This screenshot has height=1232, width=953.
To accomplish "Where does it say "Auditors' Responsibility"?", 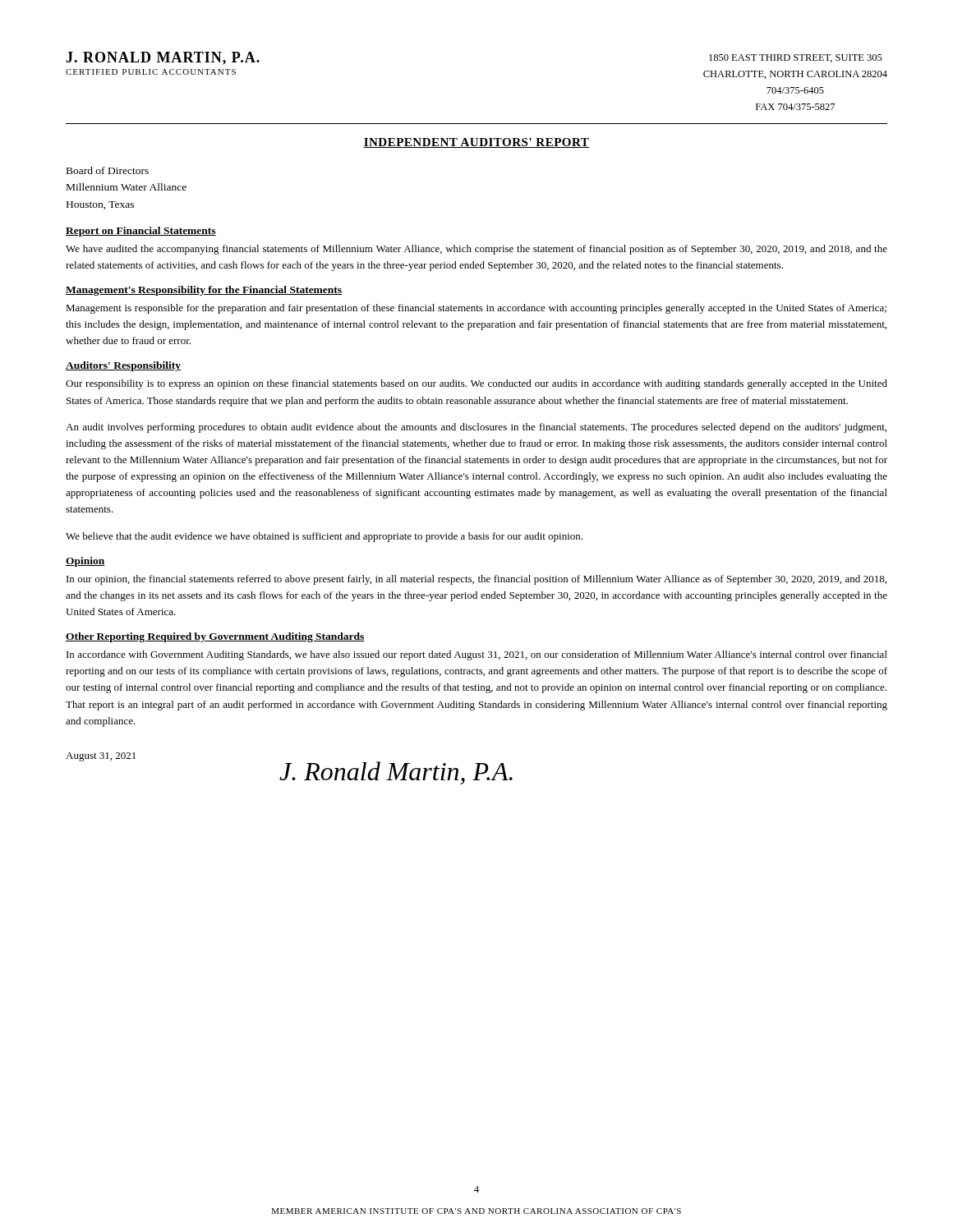I will [x=123, y=365].
